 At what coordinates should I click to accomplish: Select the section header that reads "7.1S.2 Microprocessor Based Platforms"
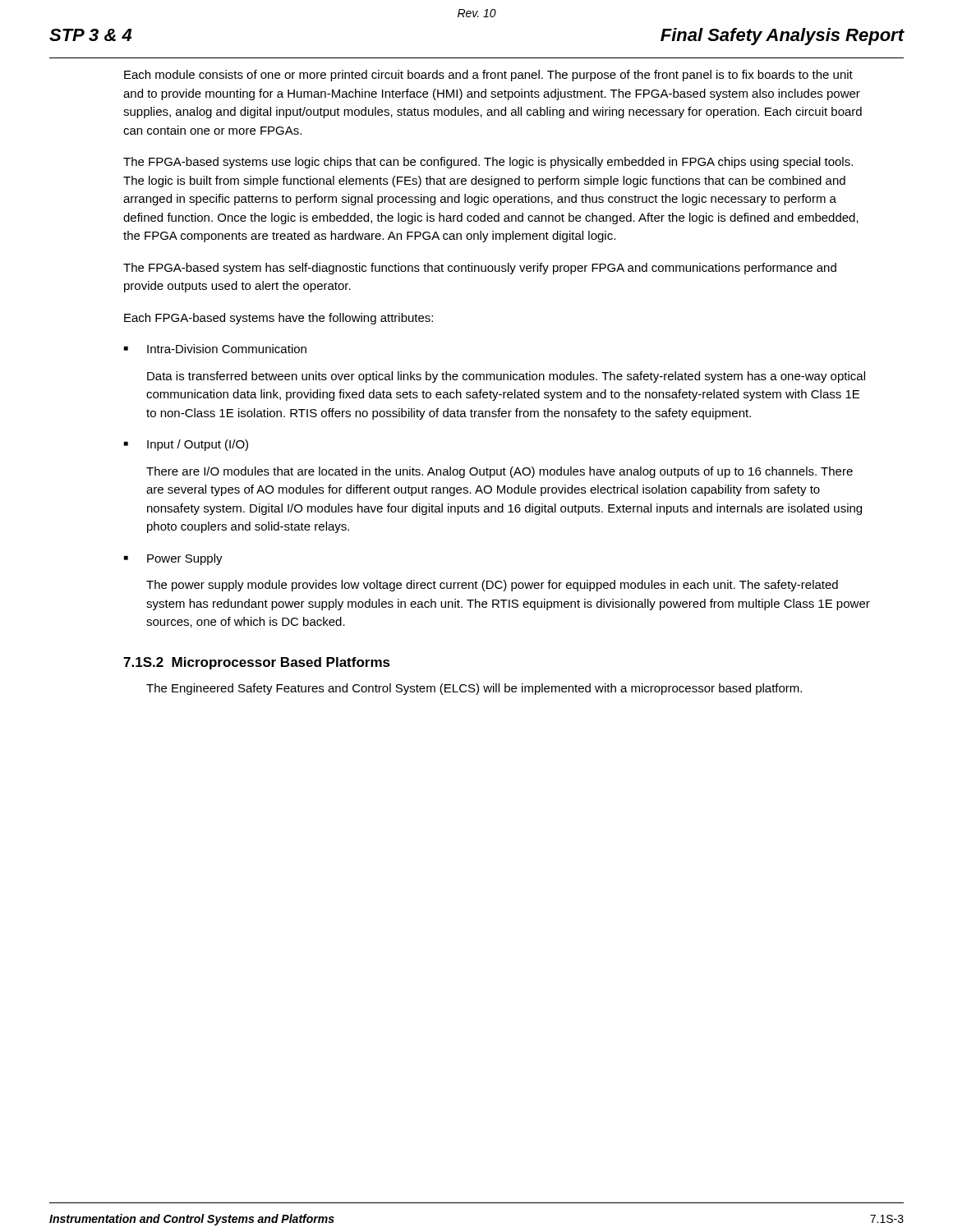tap(257, 663)
